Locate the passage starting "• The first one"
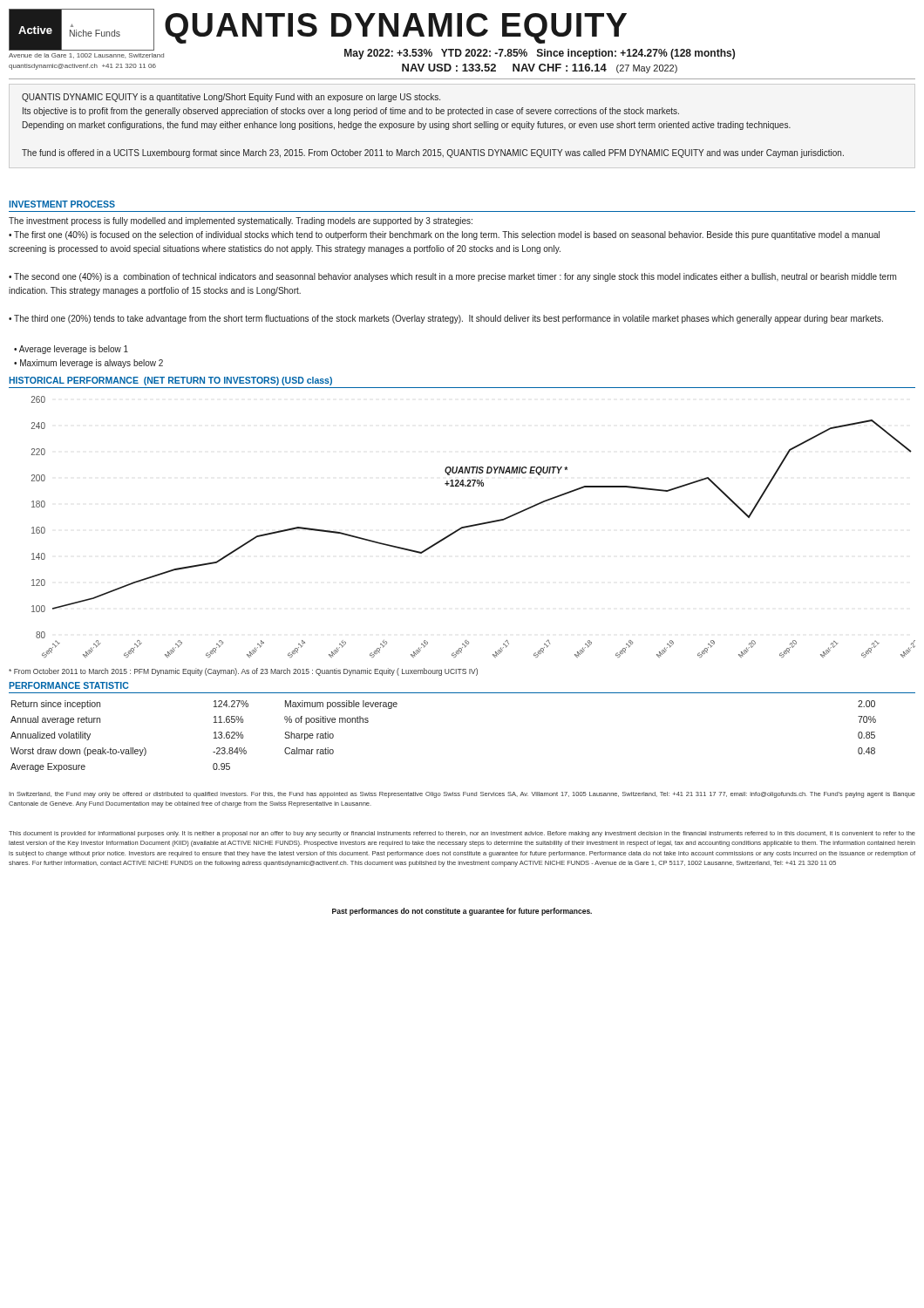The image size is (924, 1308). [x=444, y=242]
